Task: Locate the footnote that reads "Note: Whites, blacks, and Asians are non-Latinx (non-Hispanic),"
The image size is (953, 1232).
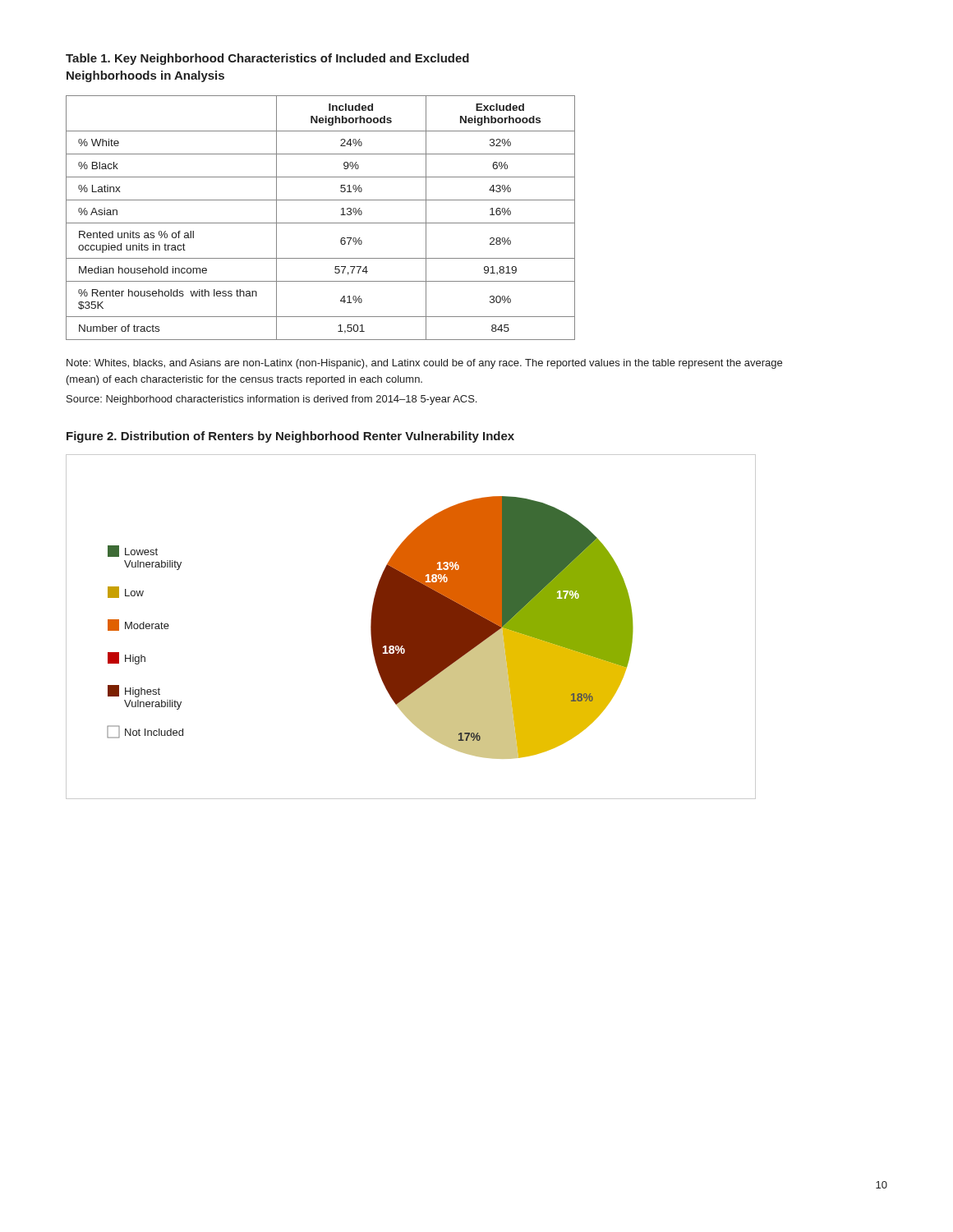Action: click(x=424, y=371)
